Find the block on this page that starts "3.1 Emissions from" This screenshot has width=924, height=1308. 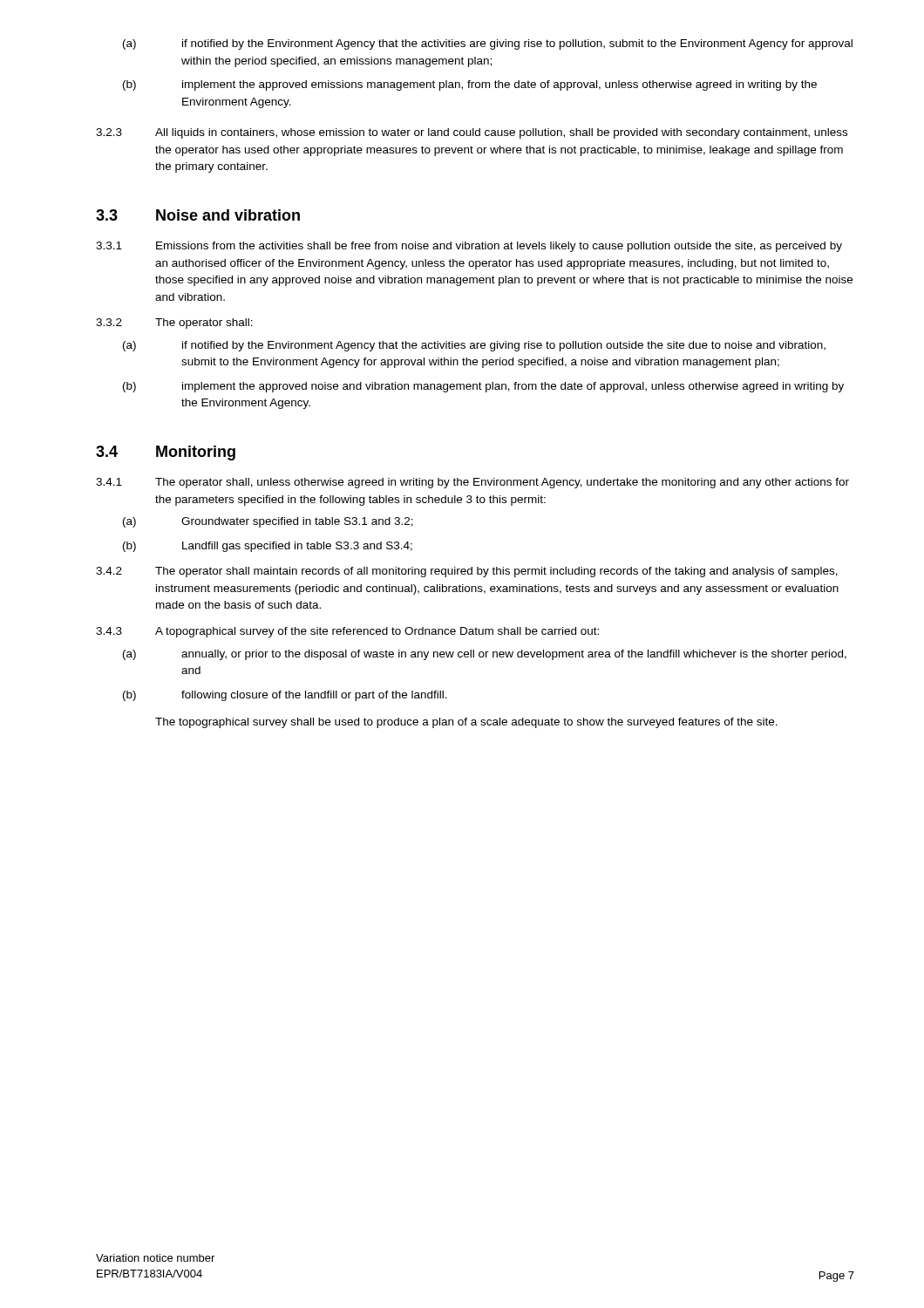[475, 271]
